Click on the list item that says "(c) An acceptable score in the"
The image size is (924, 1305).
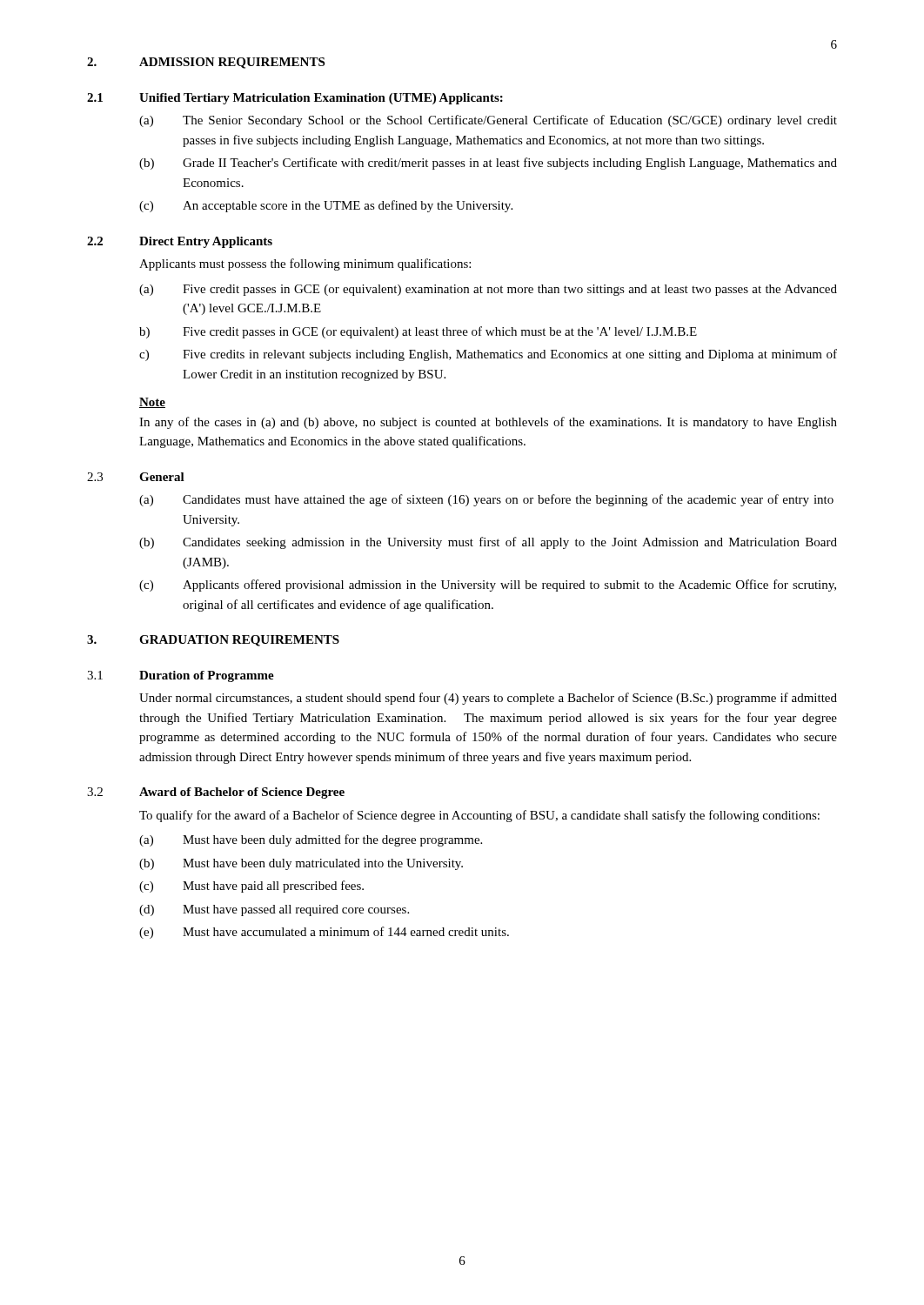488,206
